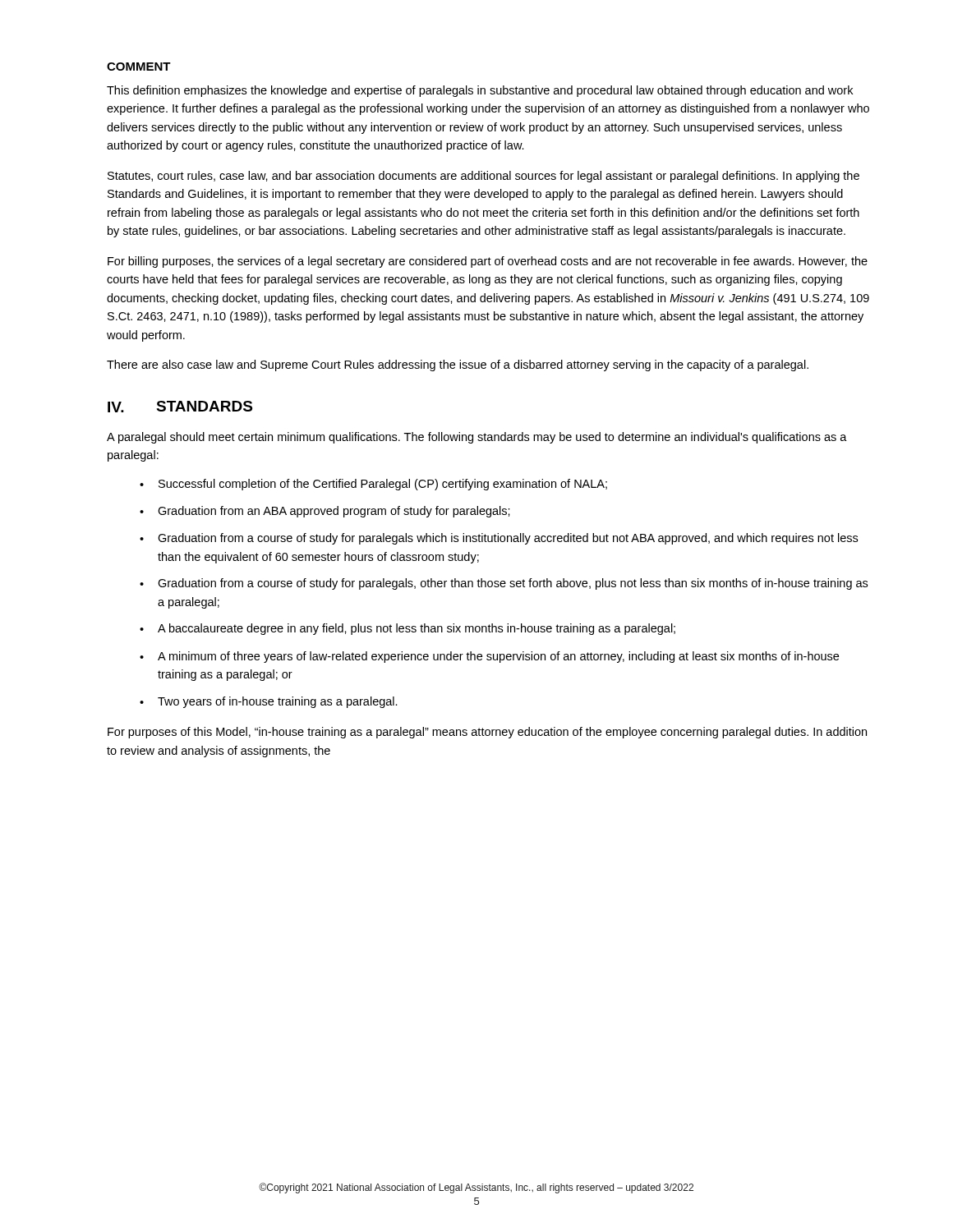Locate the text block starting "IV. STANDARDS"

180,407
